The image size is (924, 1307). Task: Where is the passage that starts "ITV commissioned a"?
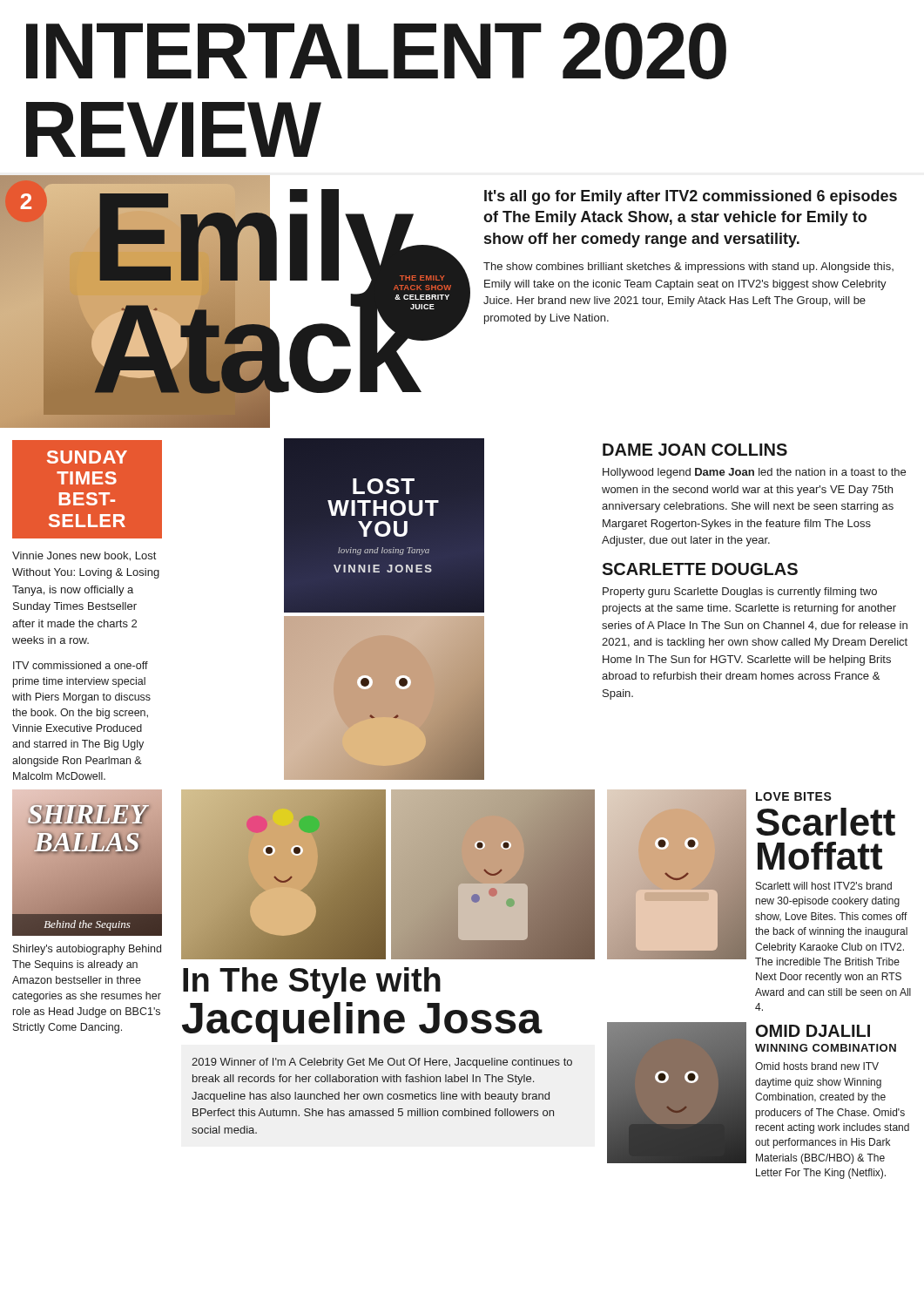click(x=81, y=721)
